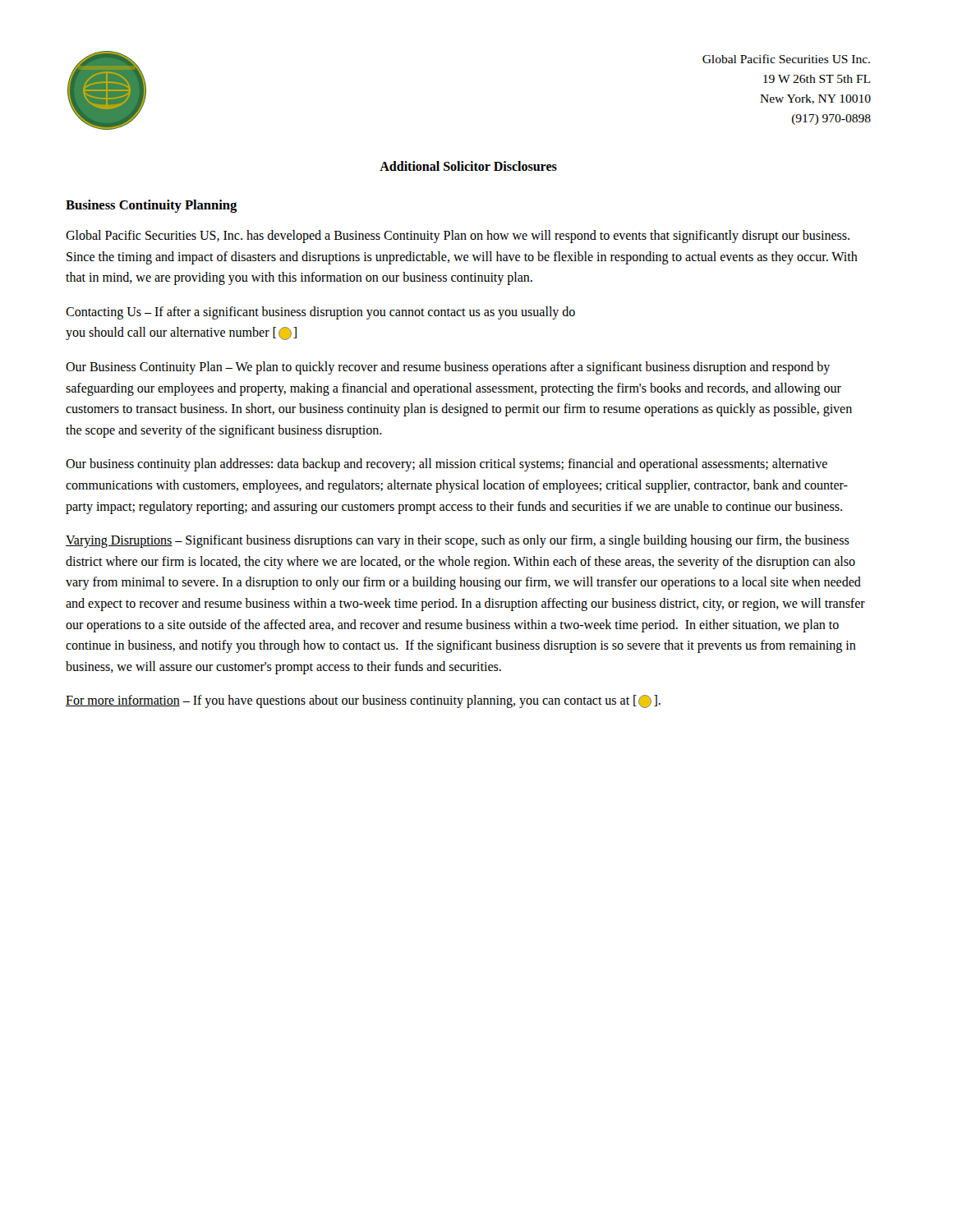Click on the text block that says "Global Pacific Securities US, Inc. has developed a"
The height and width of the screenshot is (1232, 953).
click(x=462, y=256)
